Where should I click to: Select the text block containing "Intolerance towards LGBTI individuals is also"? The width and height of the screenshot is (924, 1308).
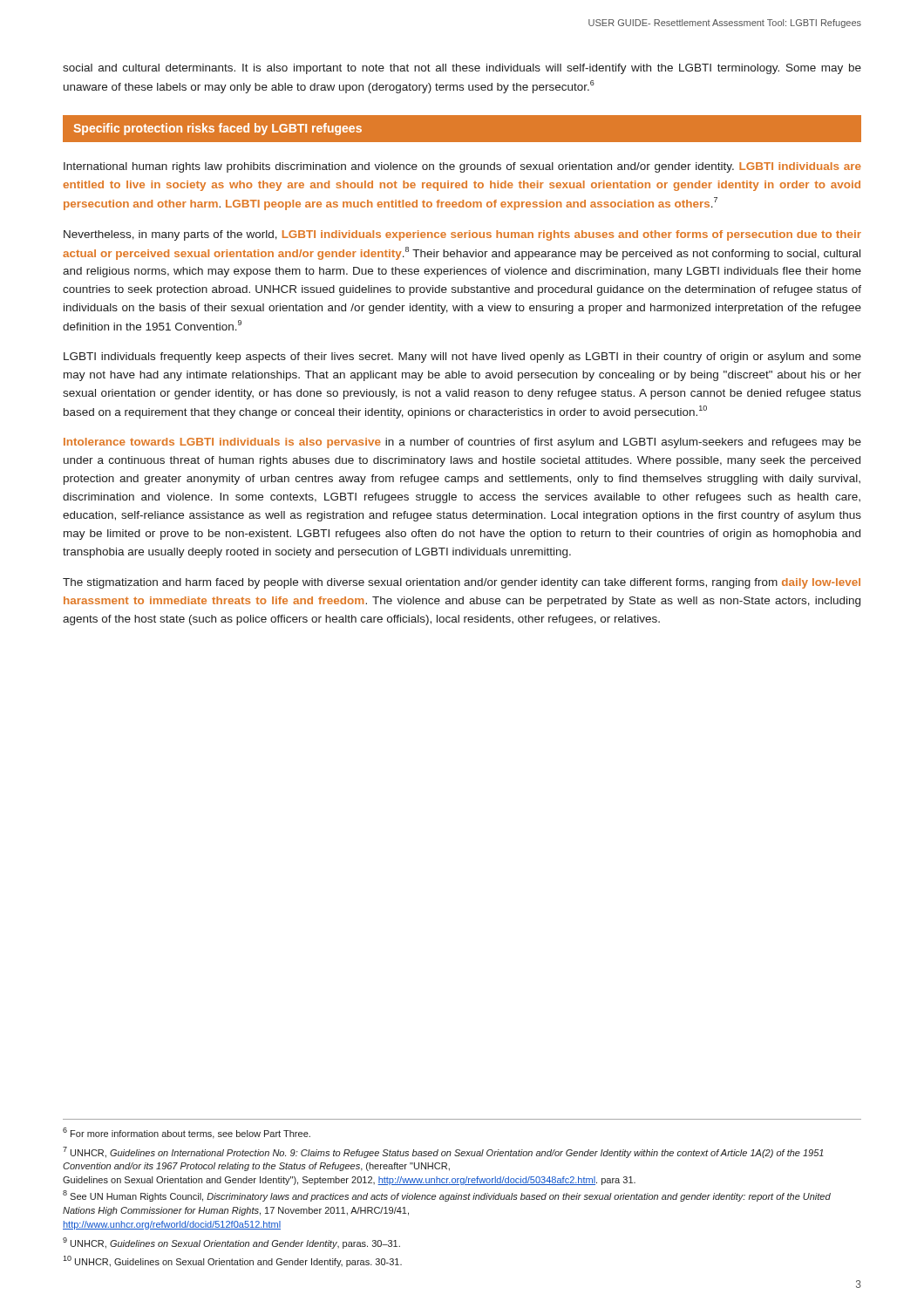click(462, 497)
